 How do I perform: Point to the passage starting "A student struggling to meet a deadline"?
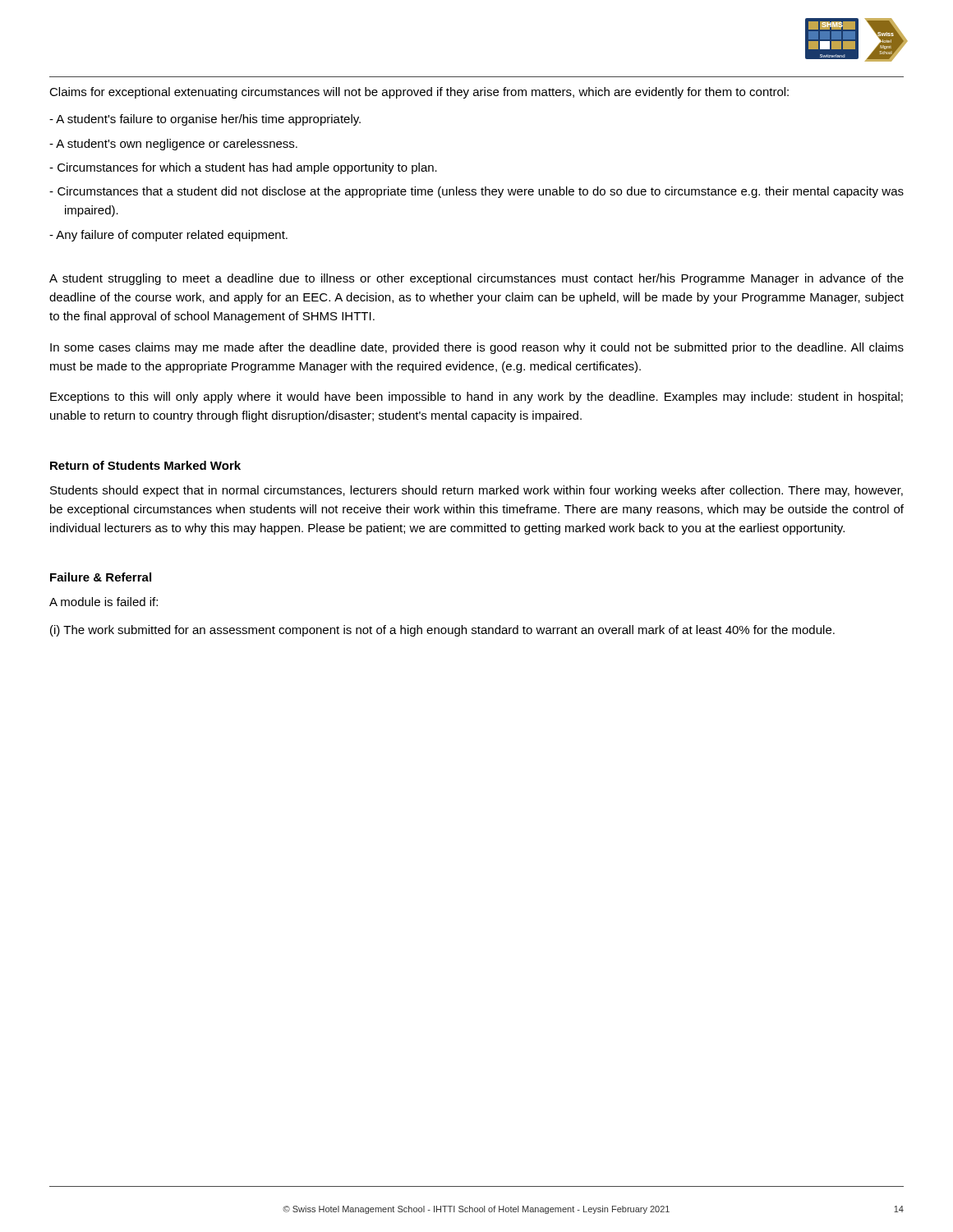click(x=476, y=297)
